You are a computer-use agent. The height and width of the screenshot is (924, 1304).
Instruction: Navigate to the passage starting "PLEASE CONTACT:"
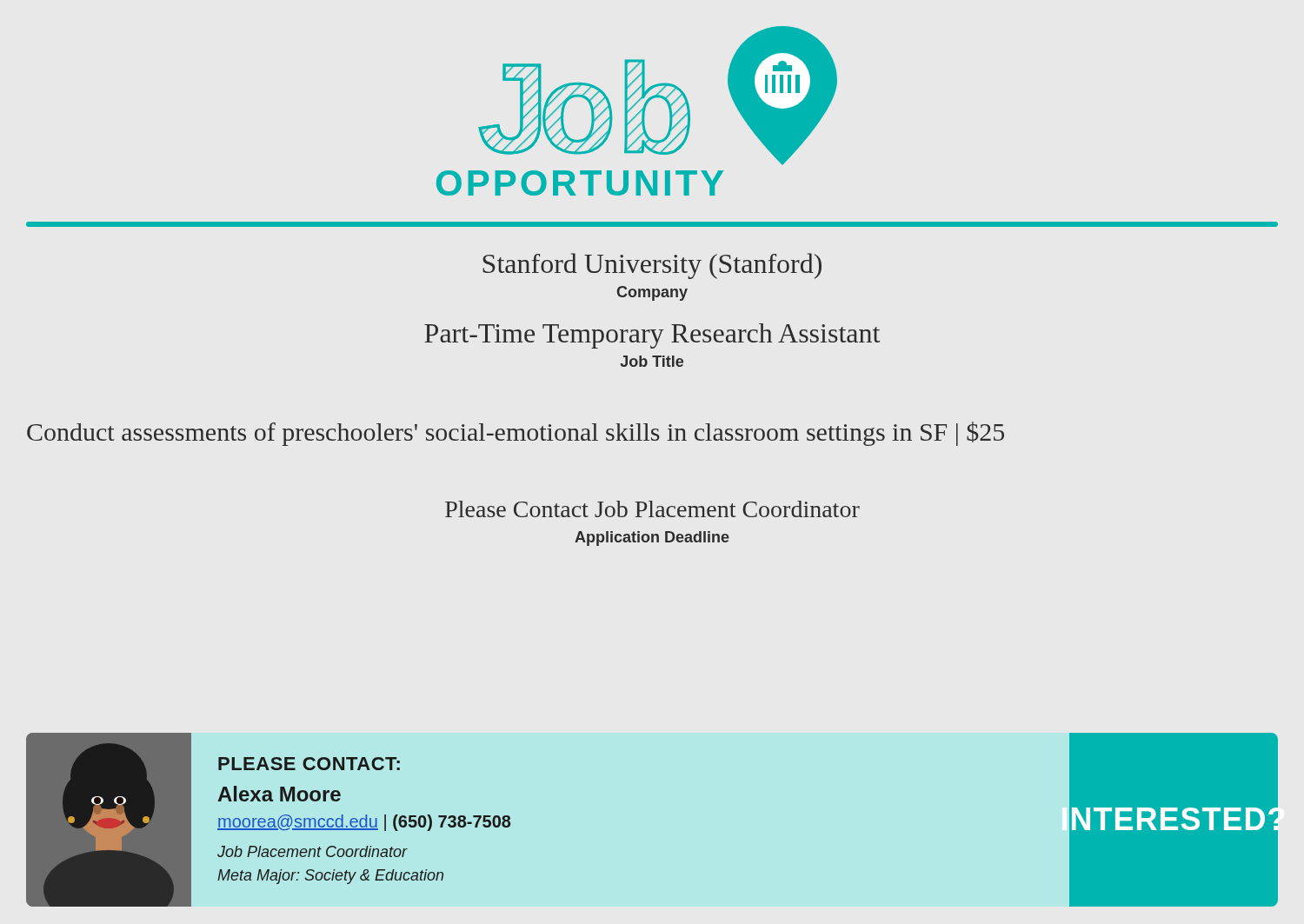click(310, 763)
